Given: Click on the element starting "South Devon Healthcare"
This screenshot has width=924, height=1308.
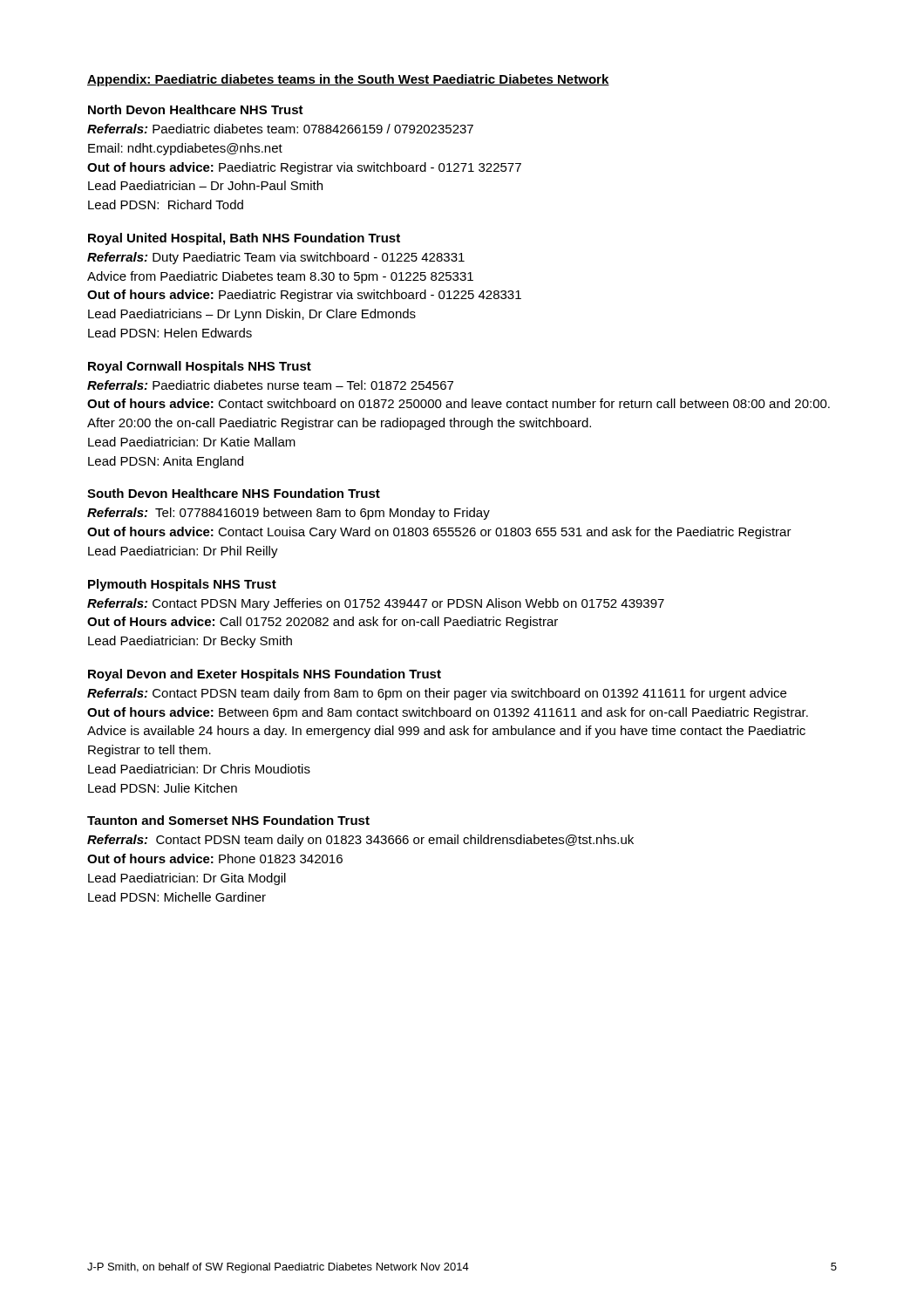Looking at the screenshot, I should [234, 493].
